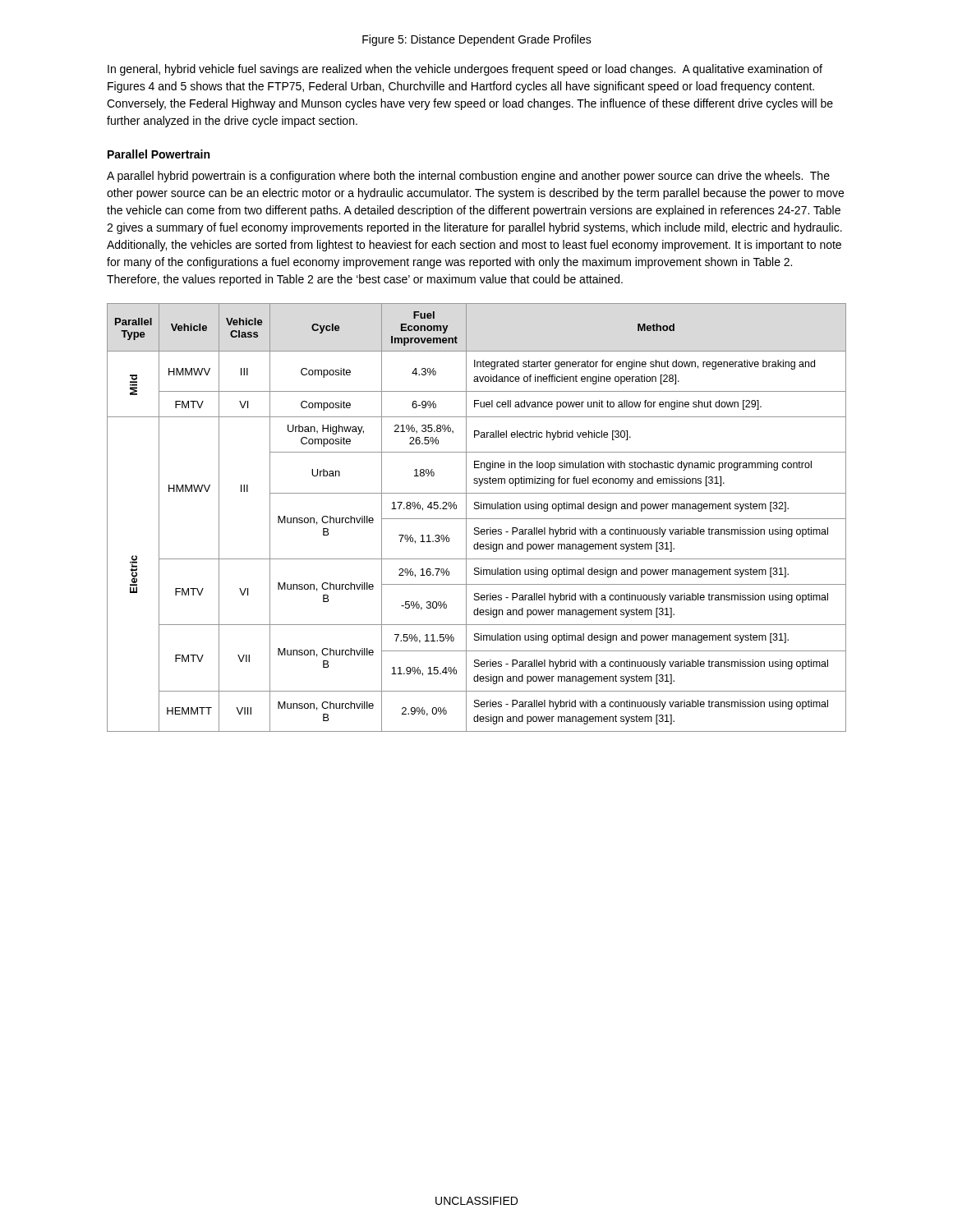Point to the text starting "A parallel hybrid"
The height and width of the screenshot is (1232, 953).
coord(476,227)
